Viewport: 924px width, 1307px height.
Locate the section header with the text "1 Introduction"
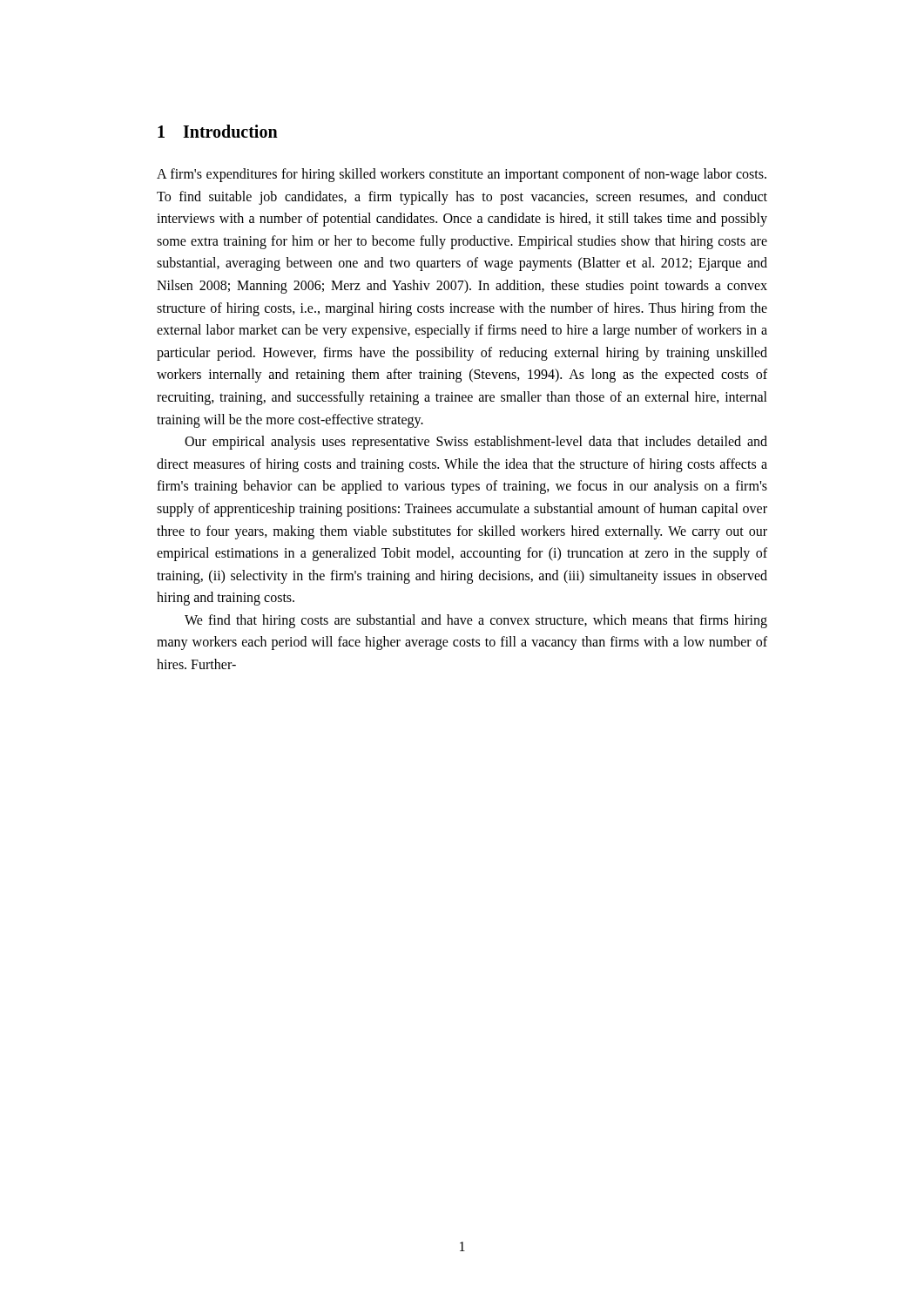coord(218,131)
